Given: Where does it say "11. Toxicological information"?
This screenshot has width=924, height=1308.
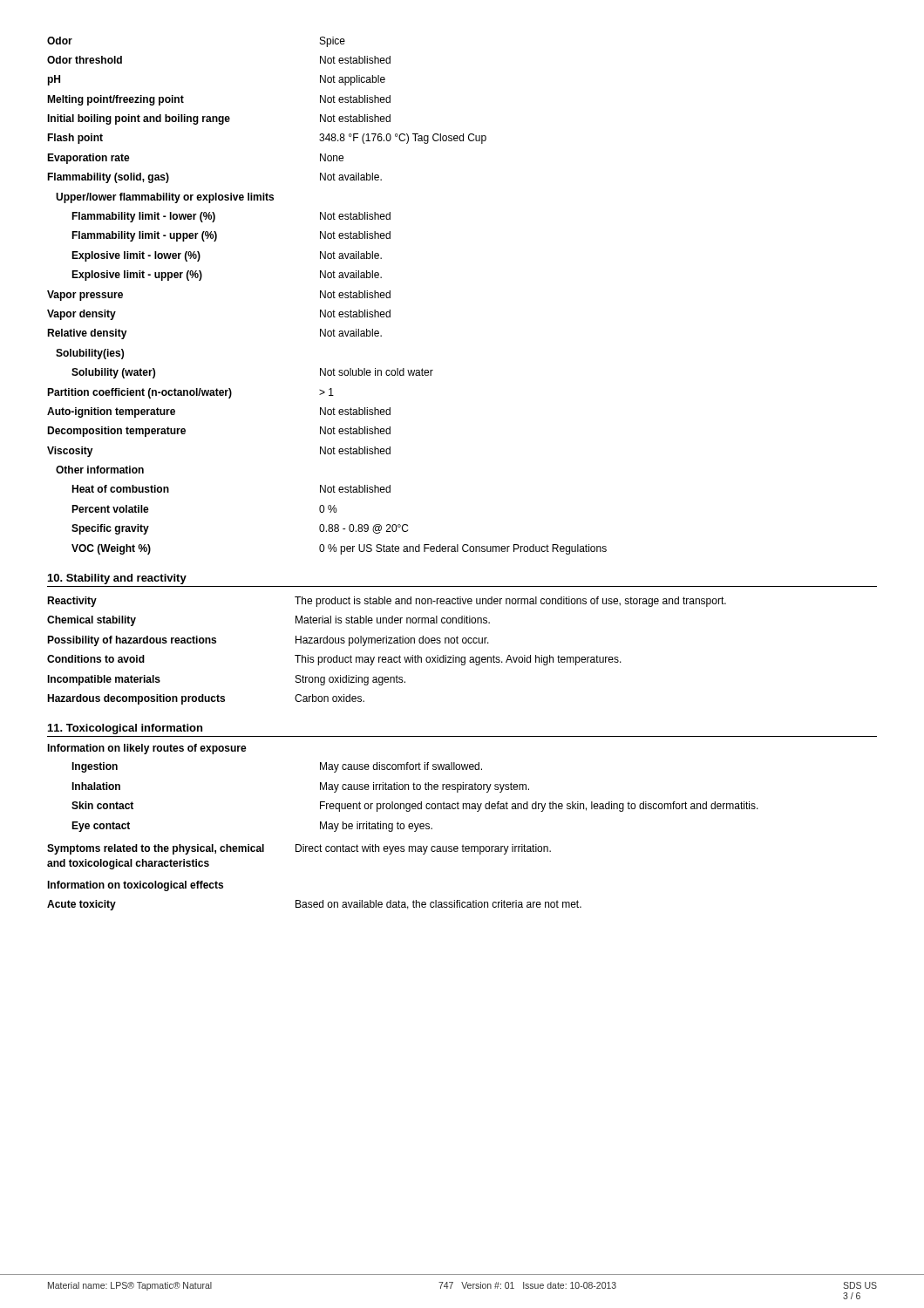Looking at the screenshot, I should tap(462, 729).
